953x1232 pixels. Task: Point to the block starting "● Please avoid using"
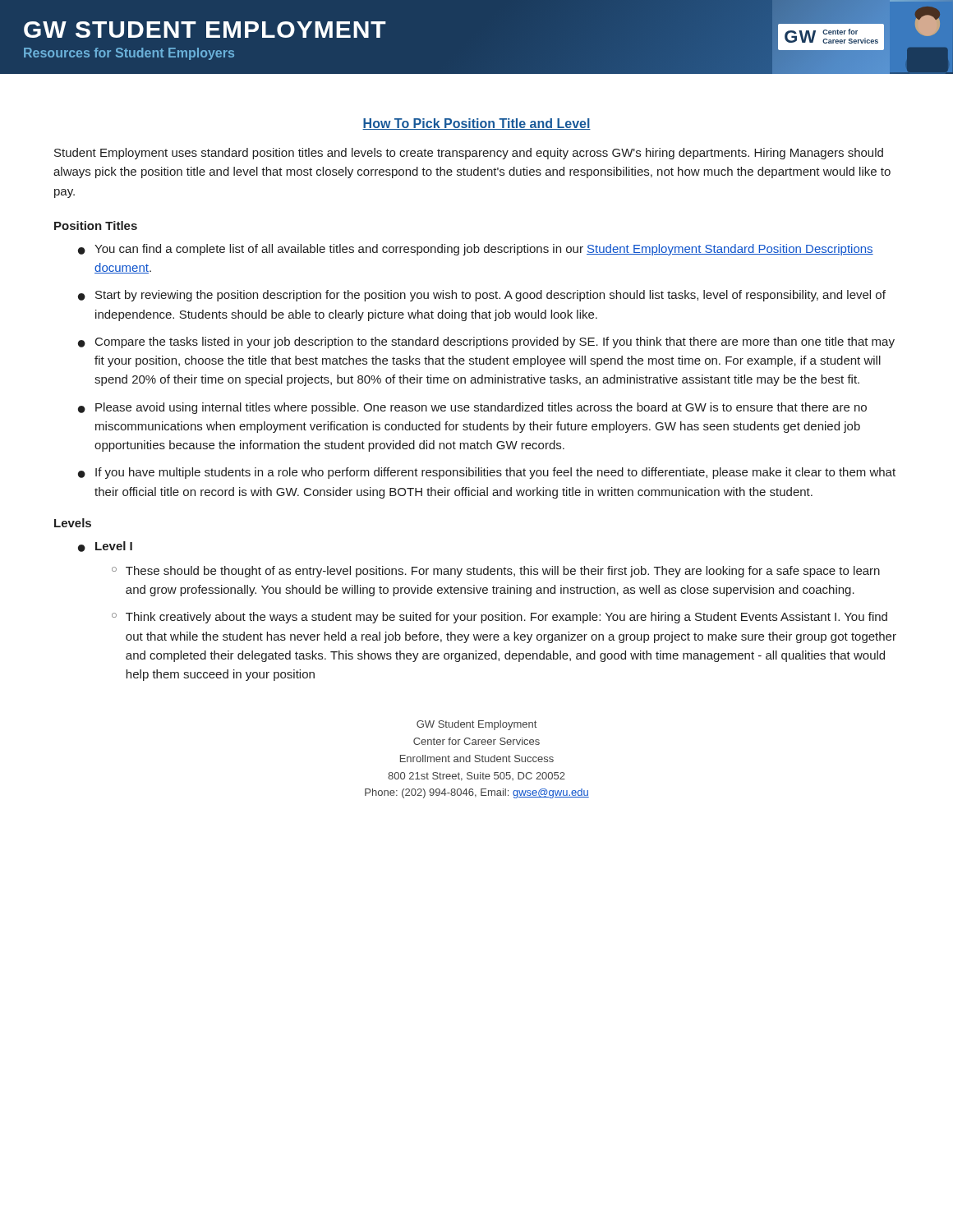coord(488,426)
